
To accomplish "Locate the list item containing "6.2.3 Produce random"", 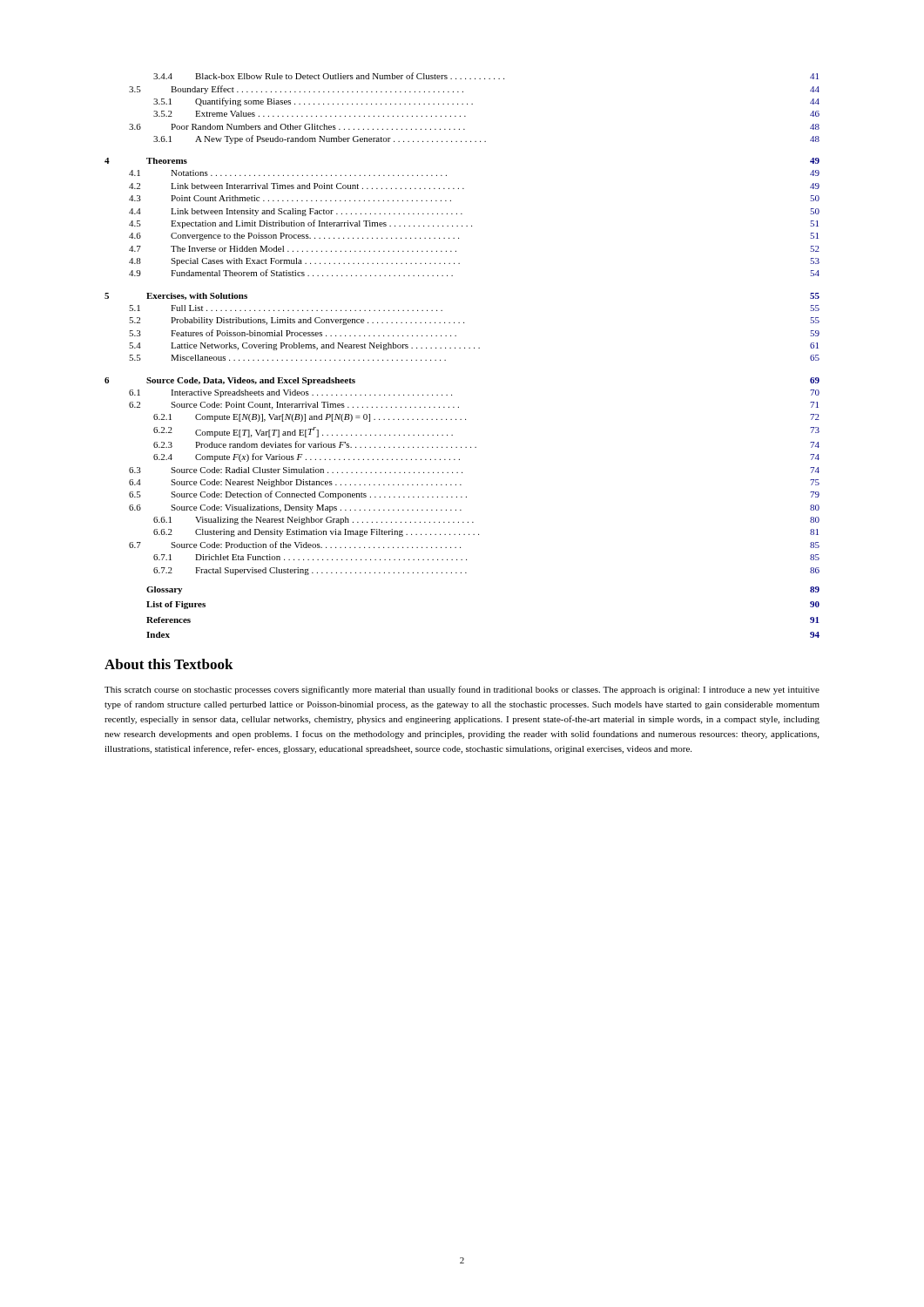I will [462, 444].
